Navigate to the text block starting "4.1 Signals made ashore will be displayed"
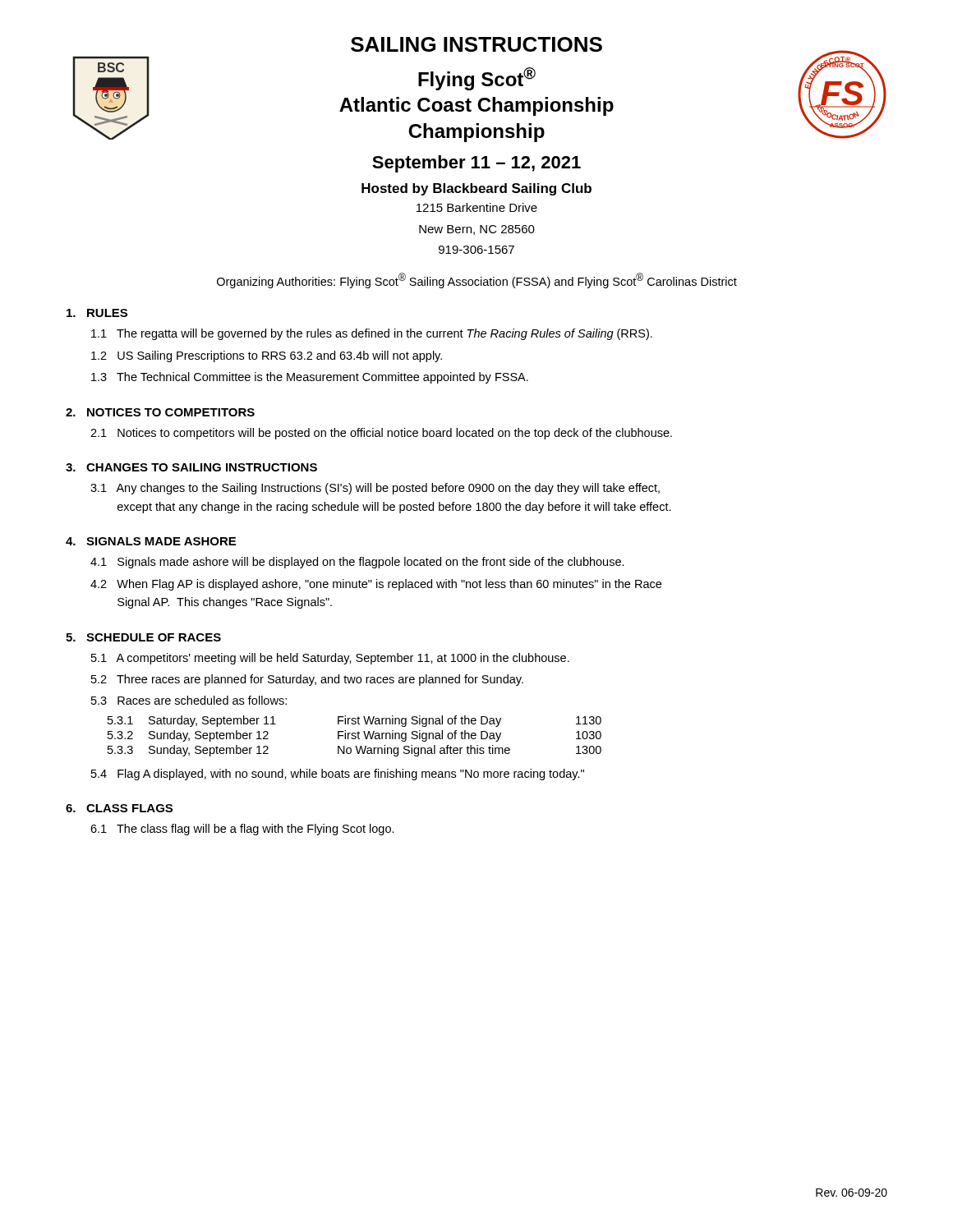This screenshot has height=1232, width=953. pos(358,562)
